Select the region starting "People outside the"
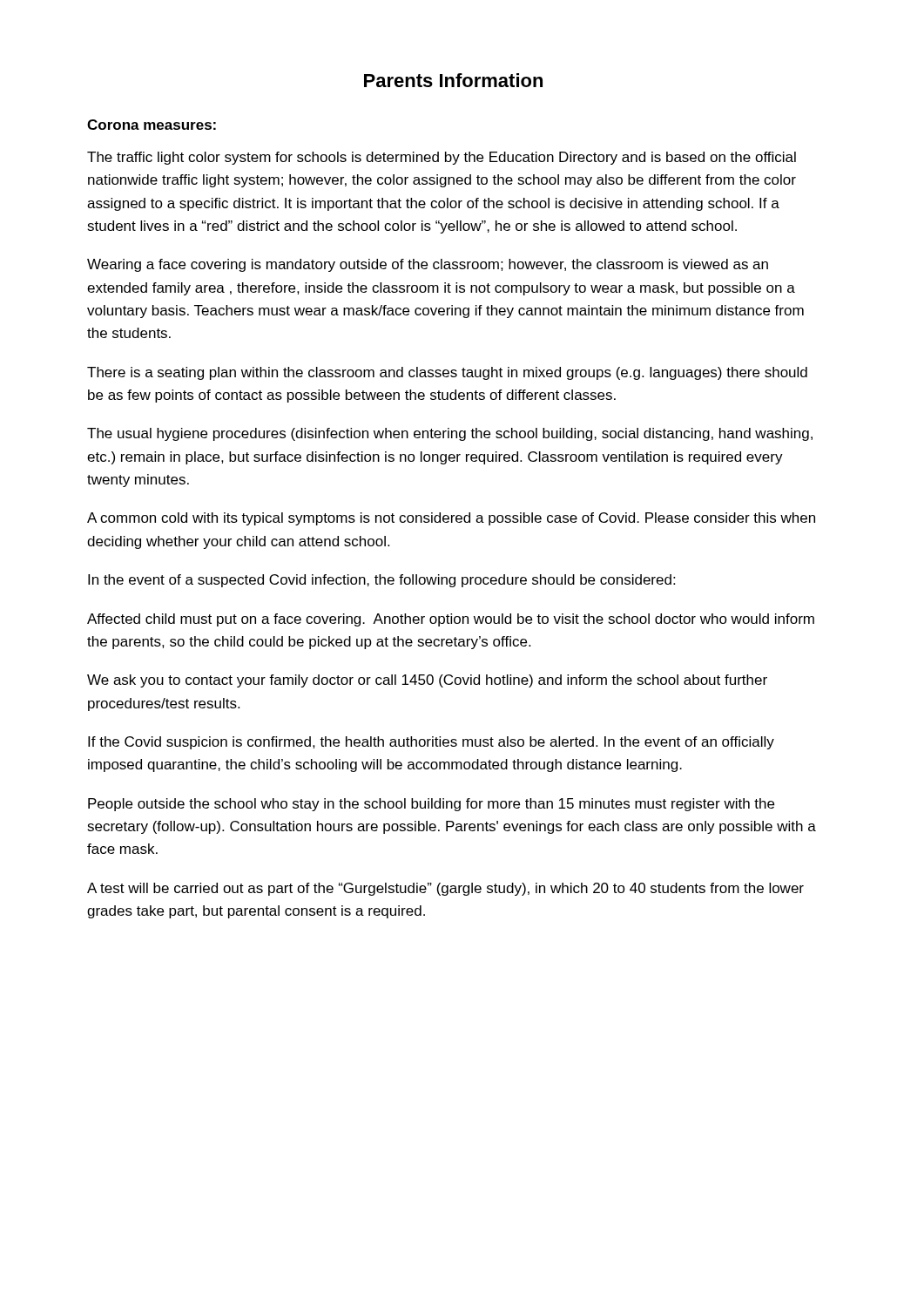924x1307 pixels. coord(451,826)
